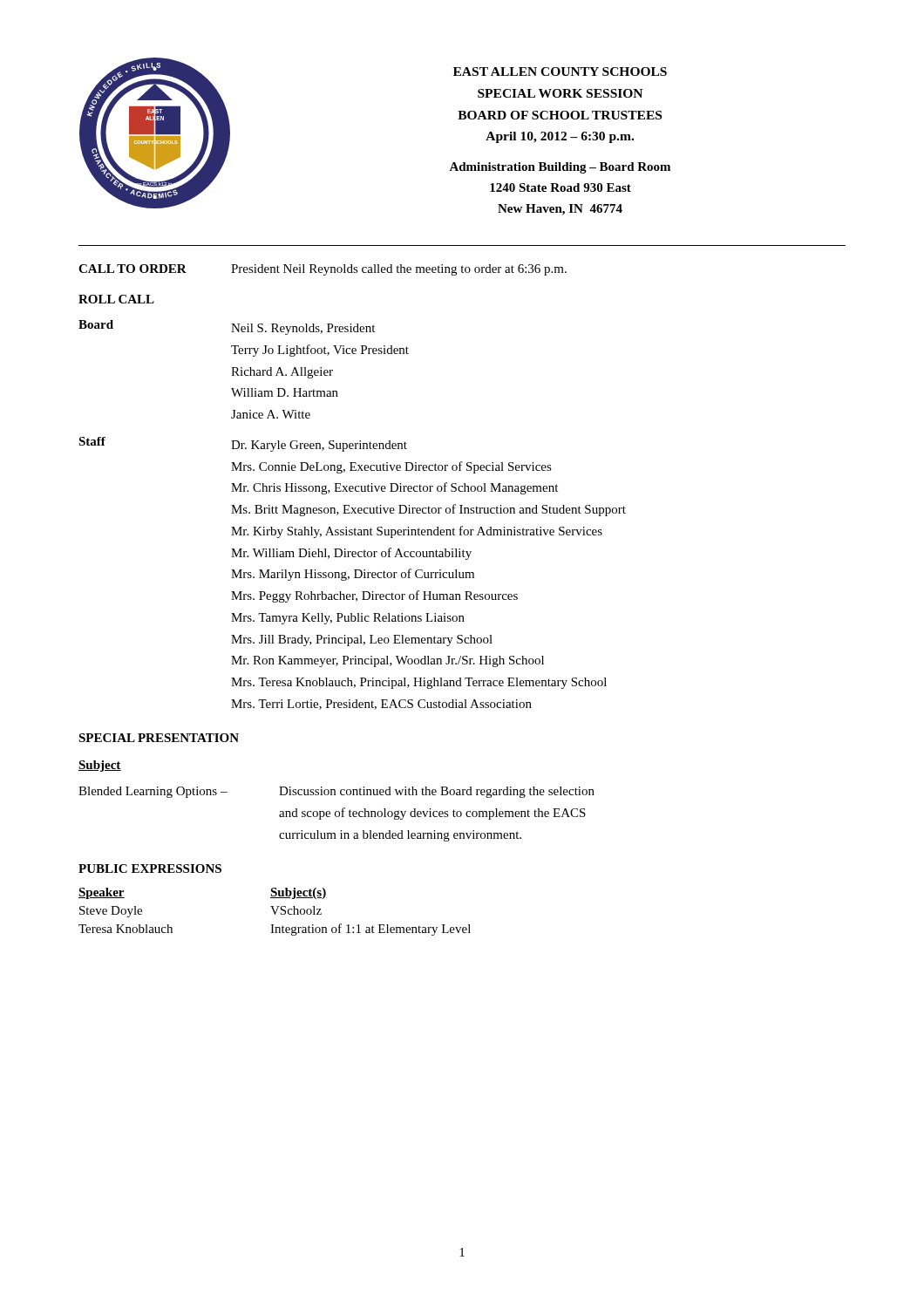
Task: Where is the title that starts "EAST ALLEN COUNTY SCHOOLS"?
Action: (x=560, y=140)
